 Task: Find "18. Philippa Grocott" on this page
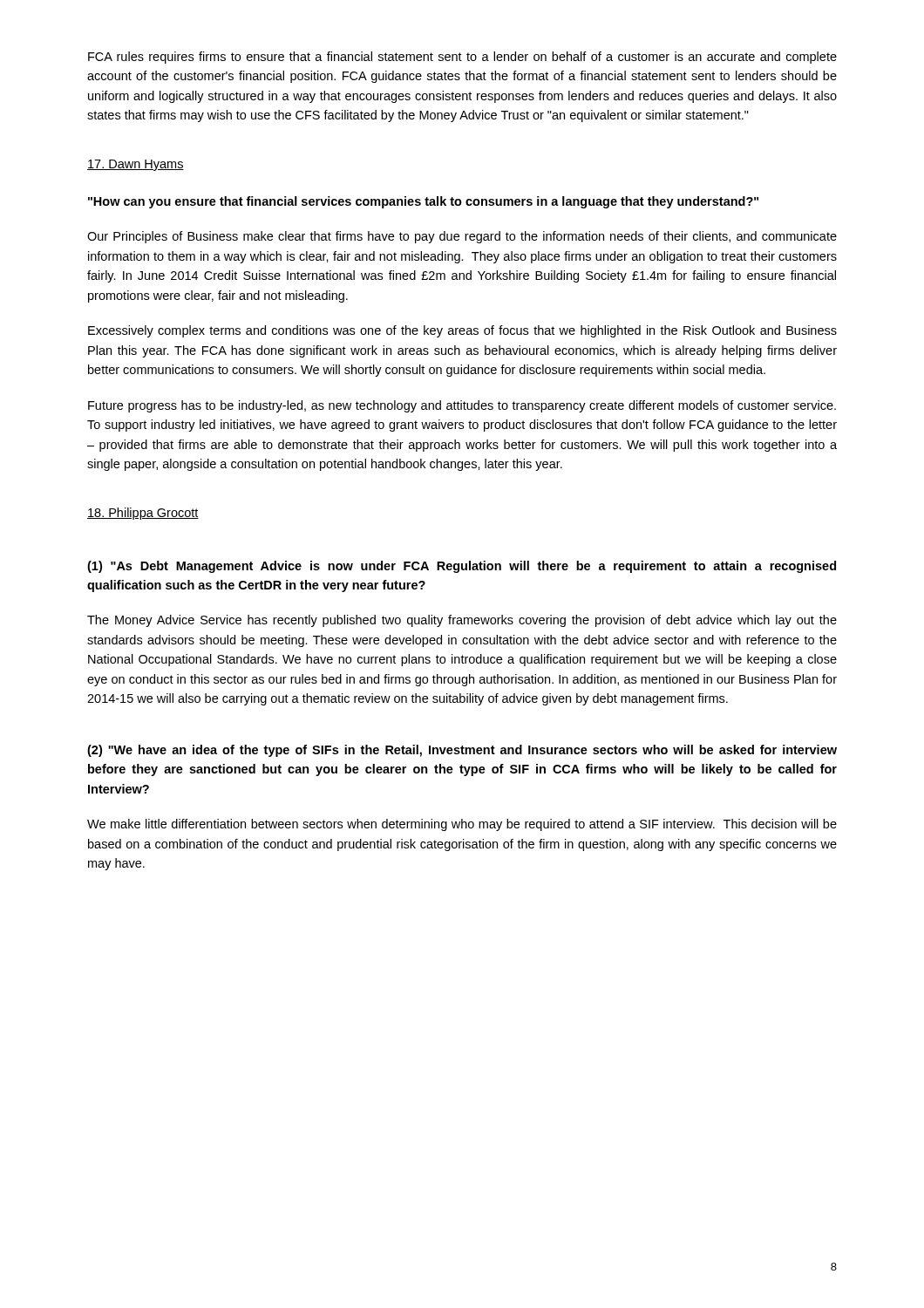click(143, 512)
